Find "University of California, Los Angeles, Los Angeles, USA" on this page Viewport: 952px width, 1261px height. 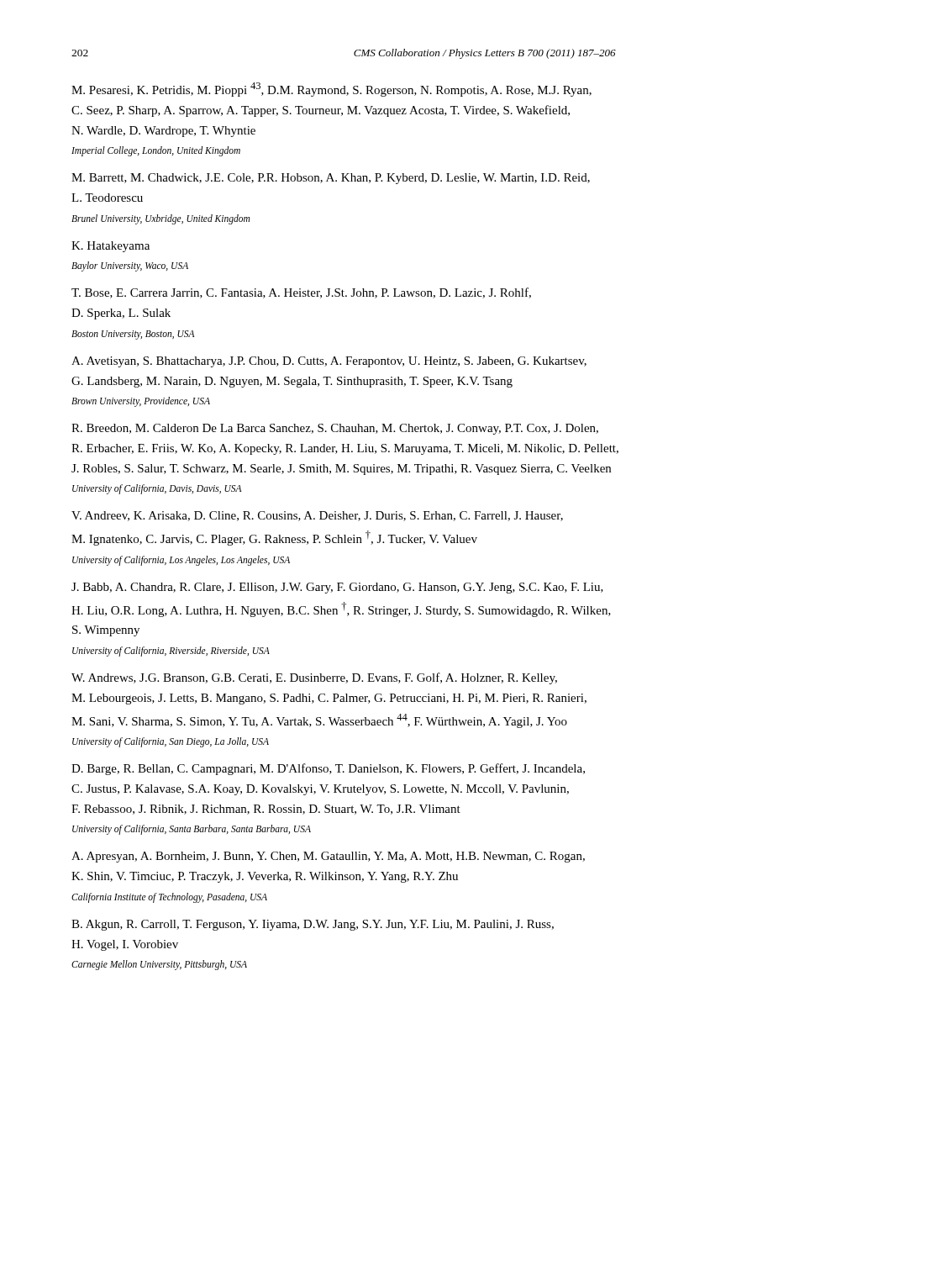(x=181, y=560)
